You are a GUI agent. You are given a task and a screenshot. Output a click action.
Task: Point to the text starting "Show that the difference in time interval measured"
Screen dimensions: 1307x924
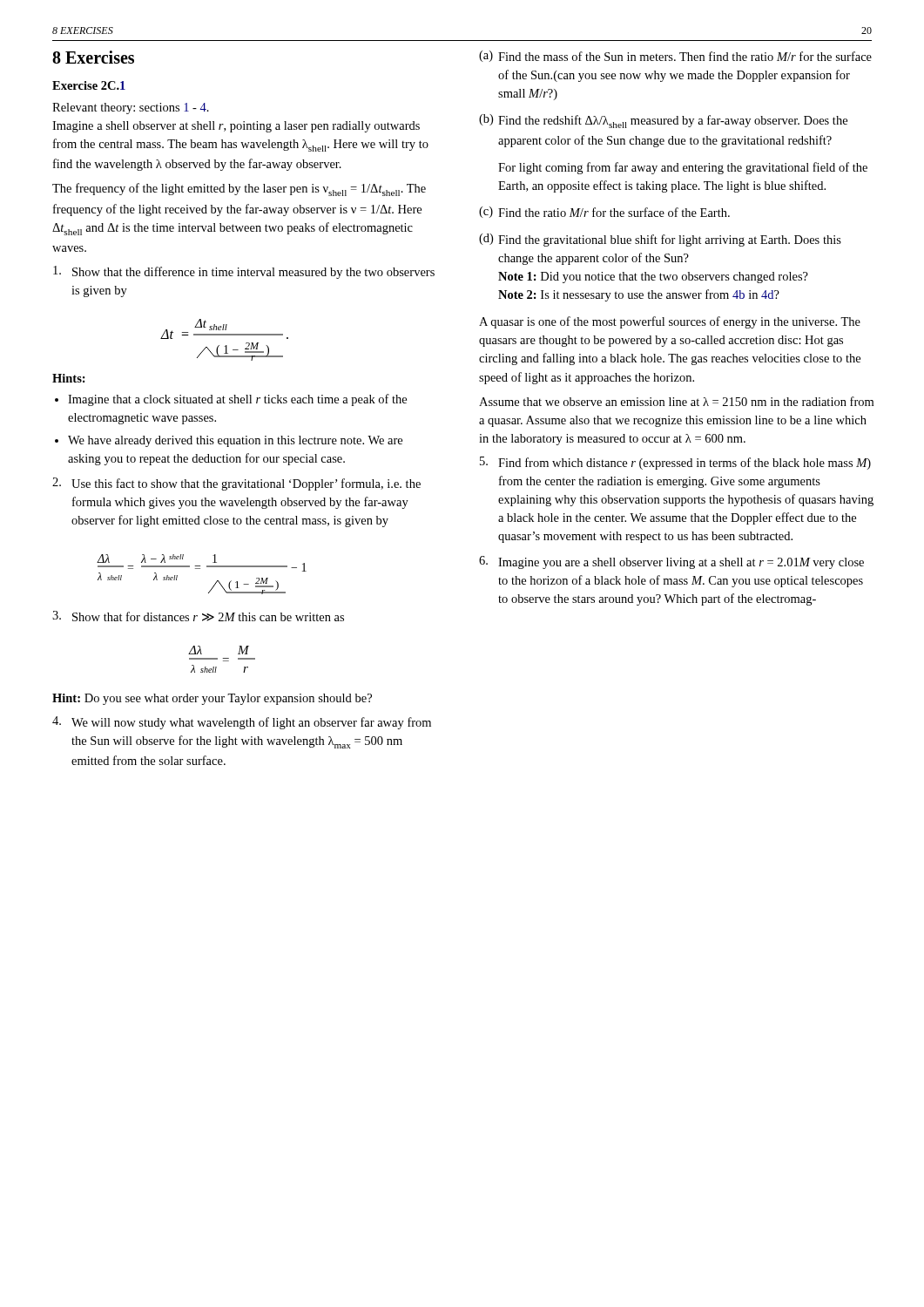[244, 281]
